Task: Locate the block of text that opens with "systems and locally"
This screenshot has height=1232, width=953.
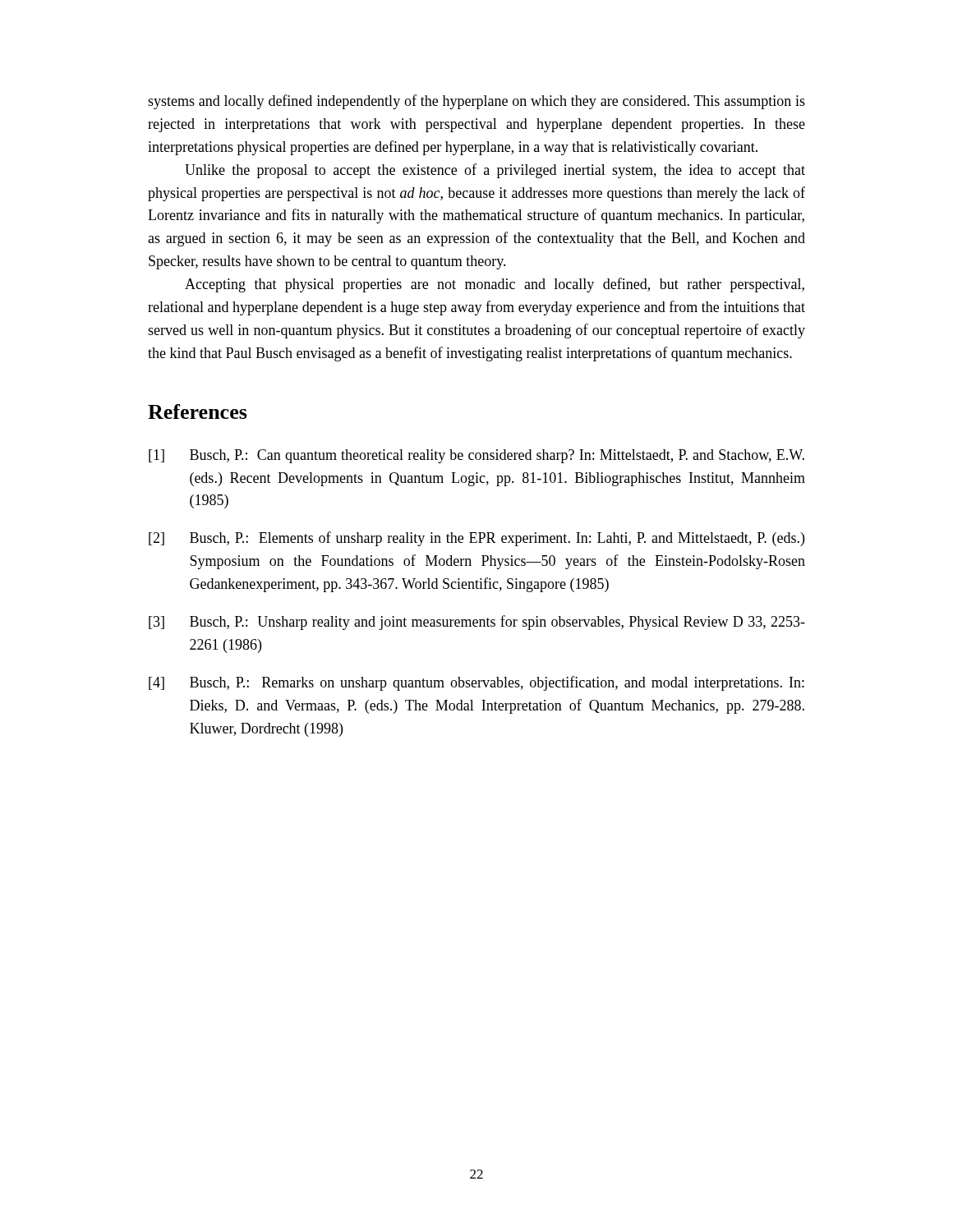Action: (x=476, y=228)
